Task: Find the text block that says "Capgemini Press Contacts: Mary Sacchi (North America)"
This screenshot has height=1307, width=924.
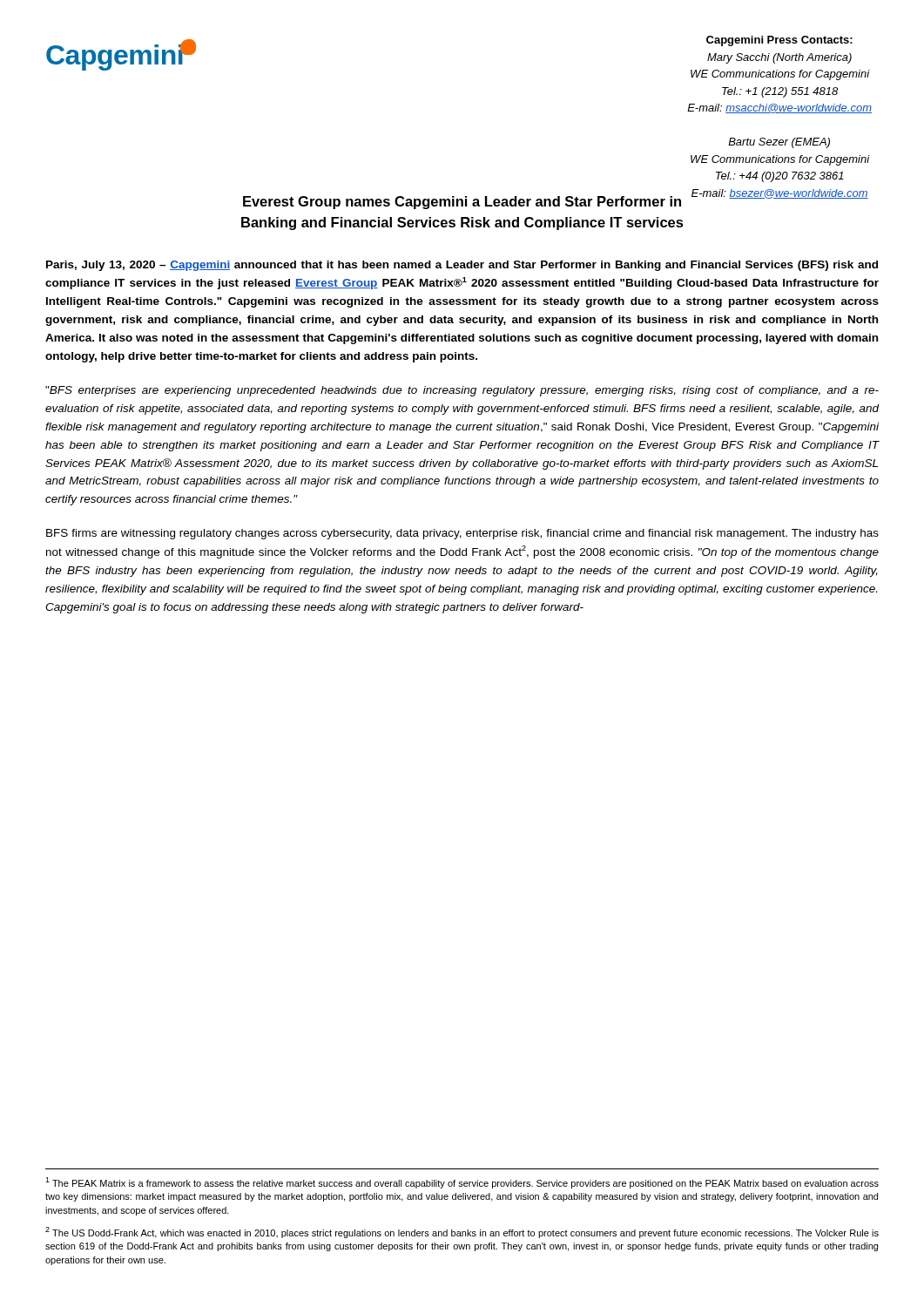Action: tap(779, 116)
